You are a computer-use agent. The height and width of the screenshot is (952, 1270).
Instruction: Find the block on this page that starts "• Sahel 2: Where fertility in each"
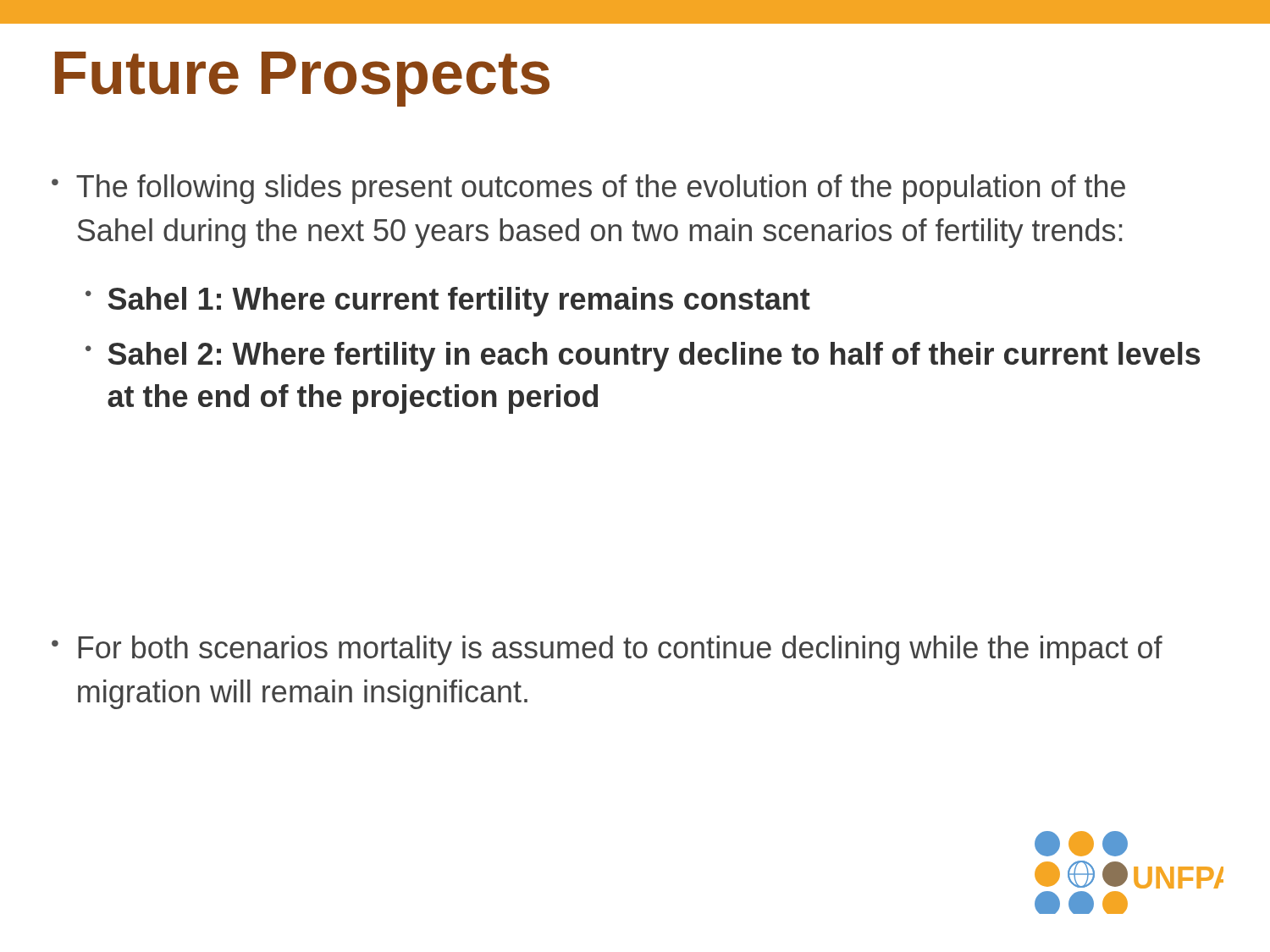pyautogui.click(x=644, y=376)
